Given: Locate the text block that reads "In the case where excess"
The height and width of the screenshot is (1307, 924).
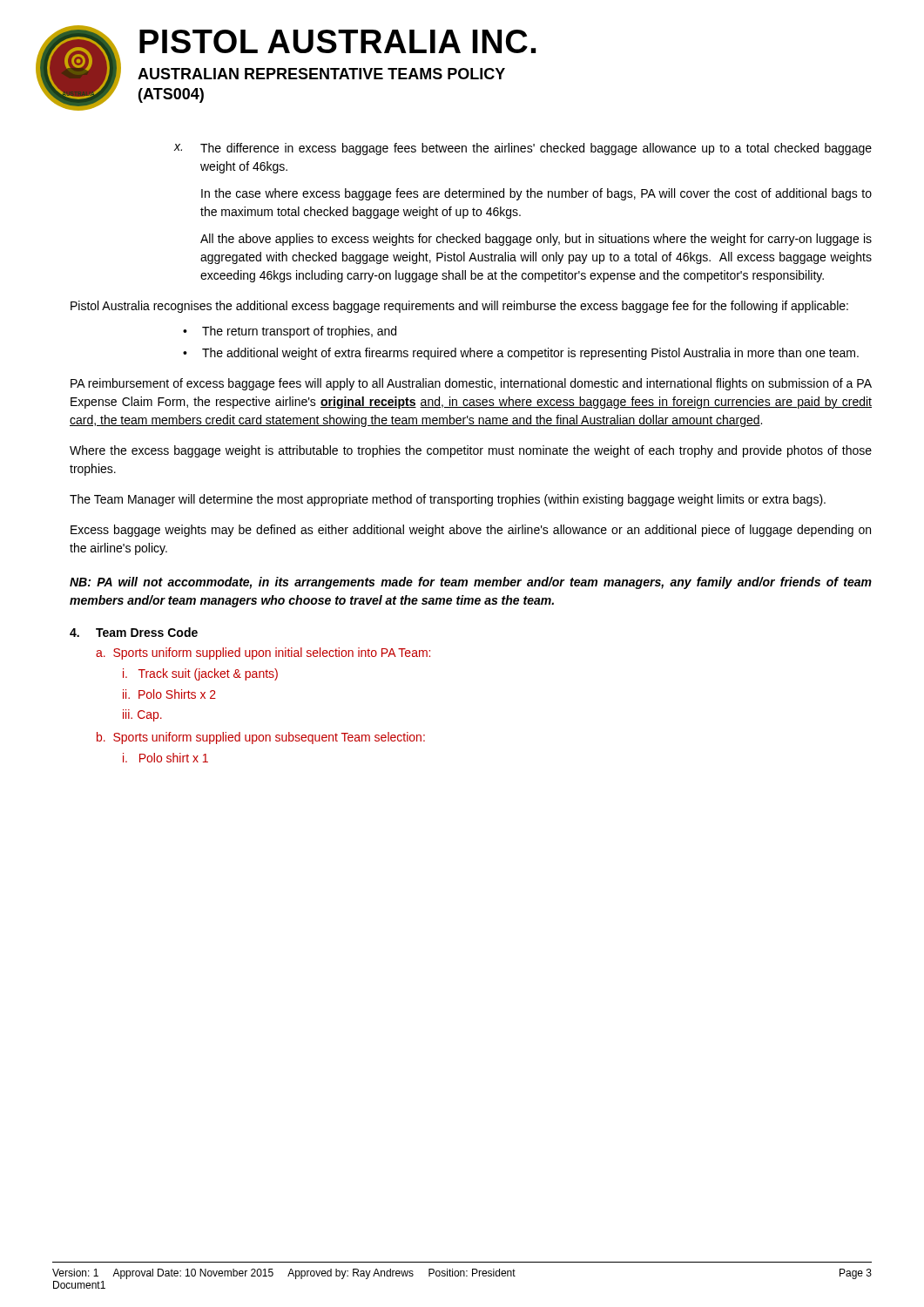Looking at the screenshot, I should (536, 203).
